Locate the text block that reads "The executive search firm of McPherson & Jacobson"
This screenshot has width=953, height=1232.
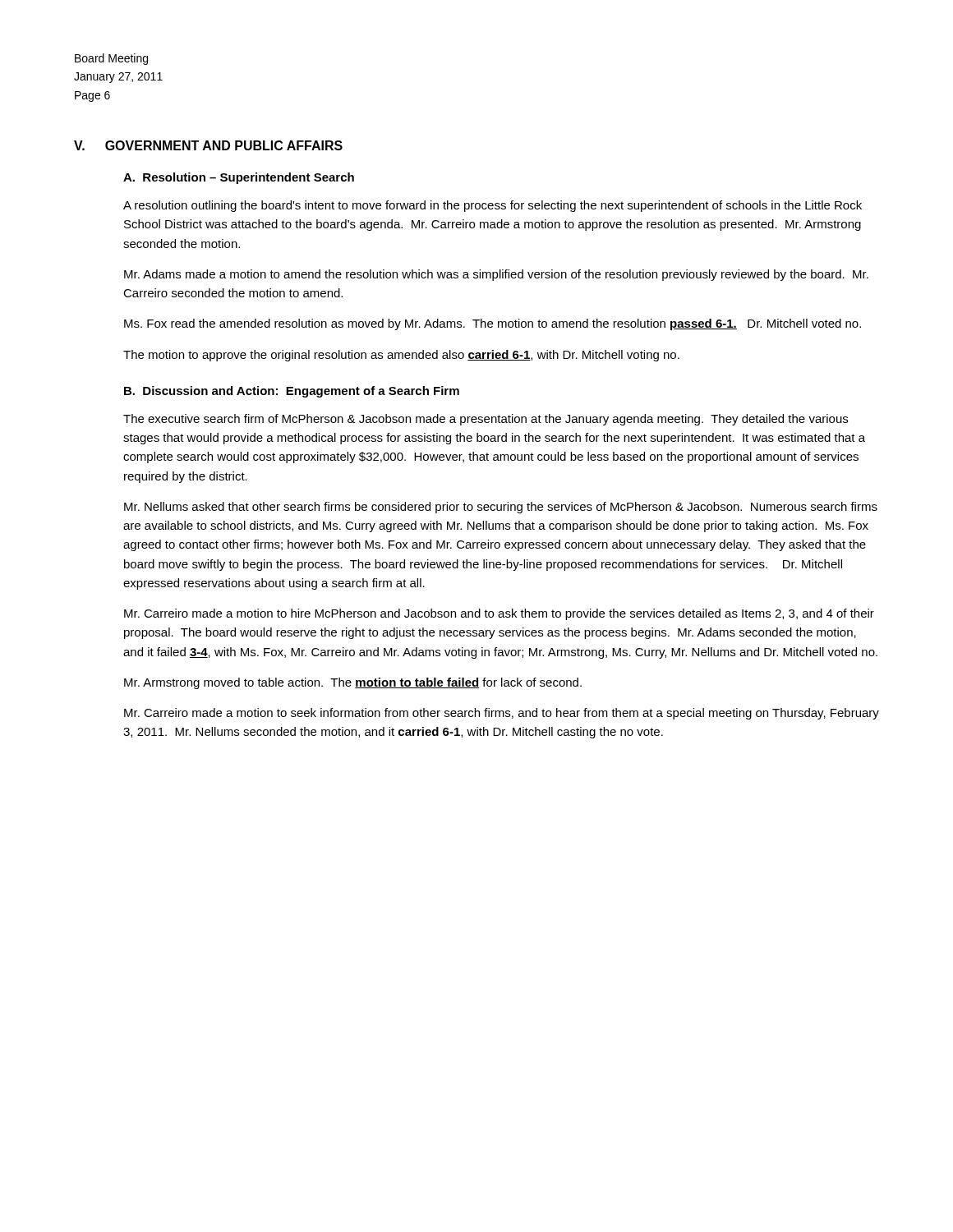tap(494, 447)
